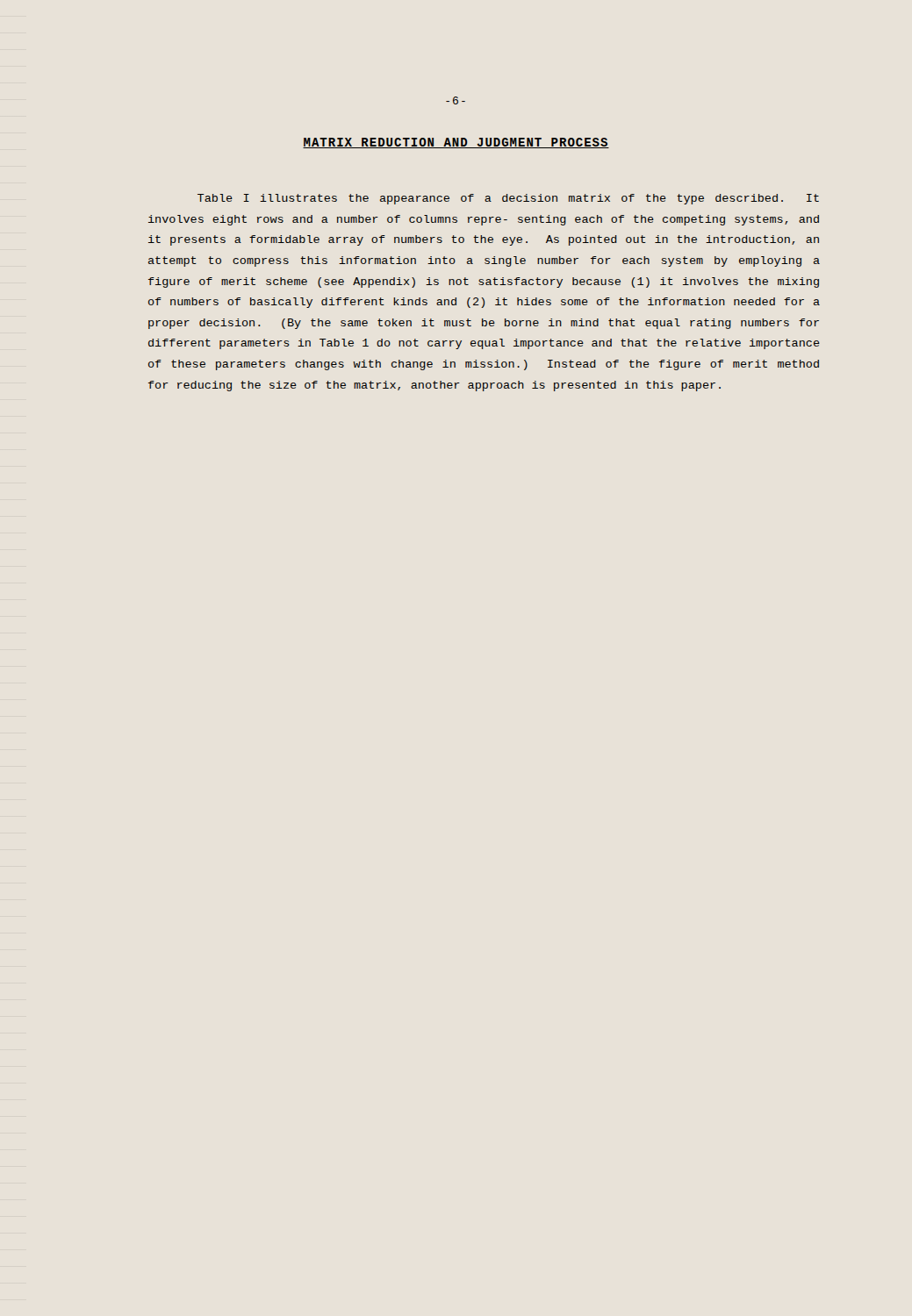Select the region starting "Table I illustrates the appearance"

pyautogui.click(x=484, y=292)
